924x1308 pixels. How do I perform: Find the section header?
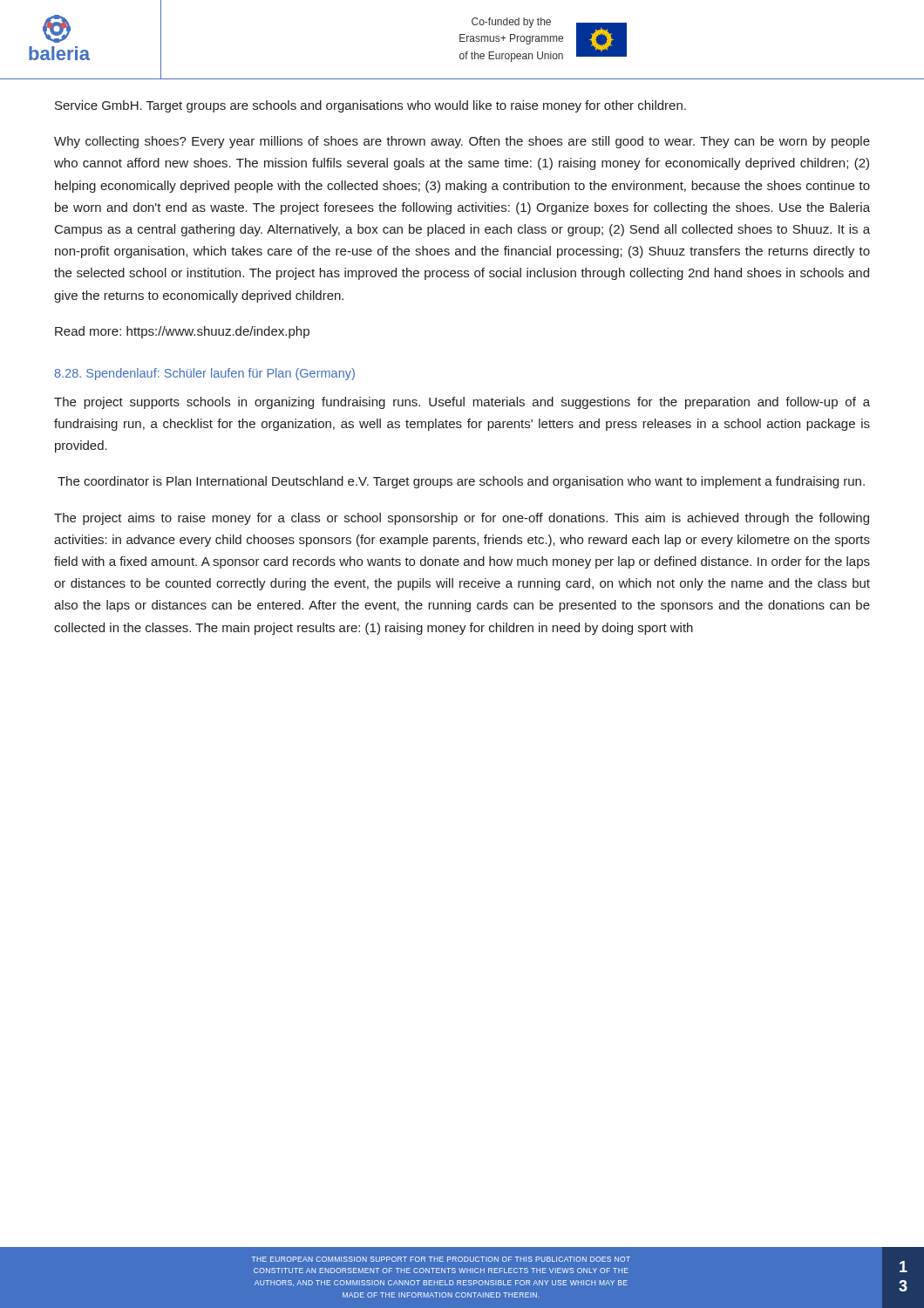click(x=205, y=373)
